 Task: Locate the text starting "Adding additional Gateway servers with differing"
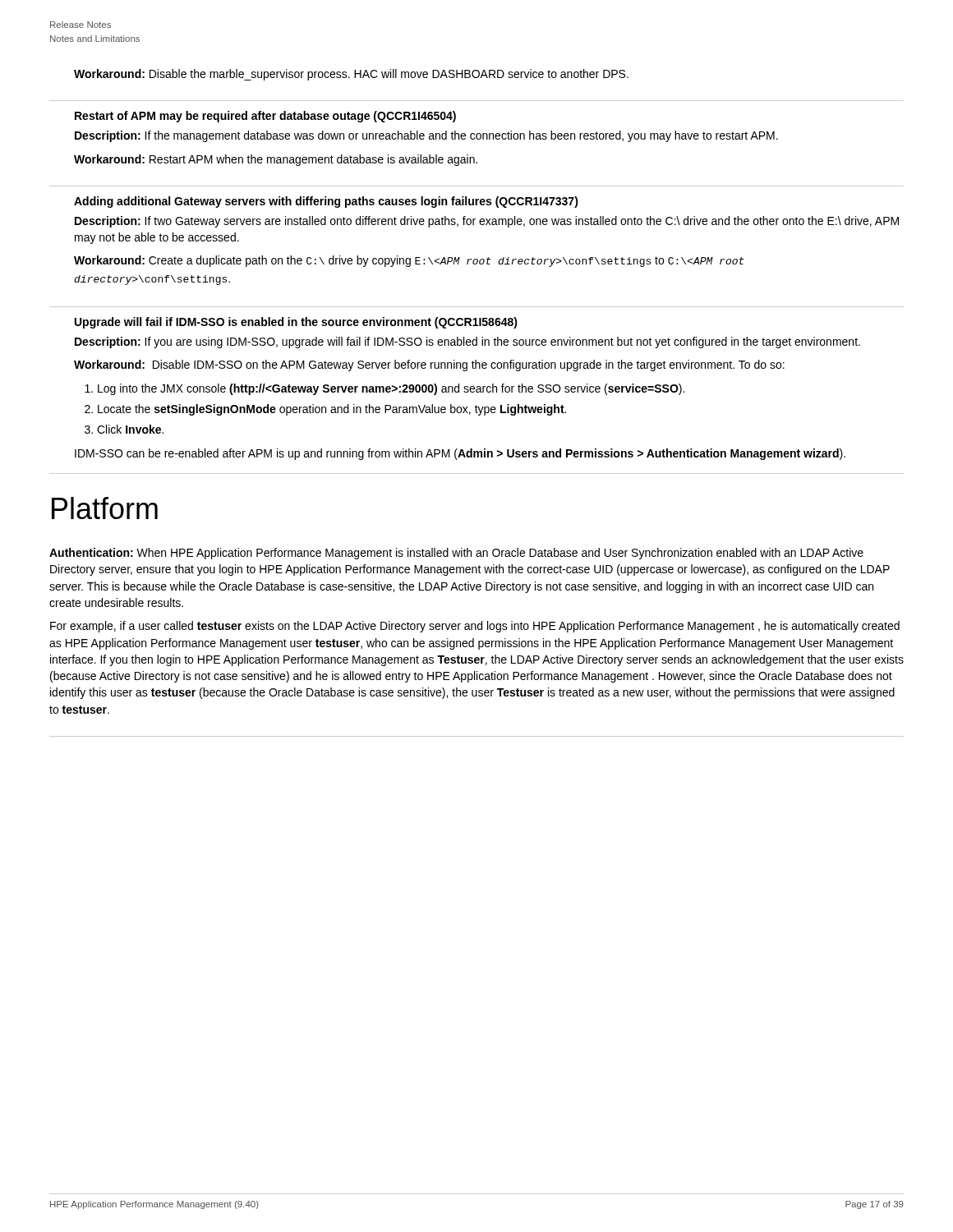[326, 201]
